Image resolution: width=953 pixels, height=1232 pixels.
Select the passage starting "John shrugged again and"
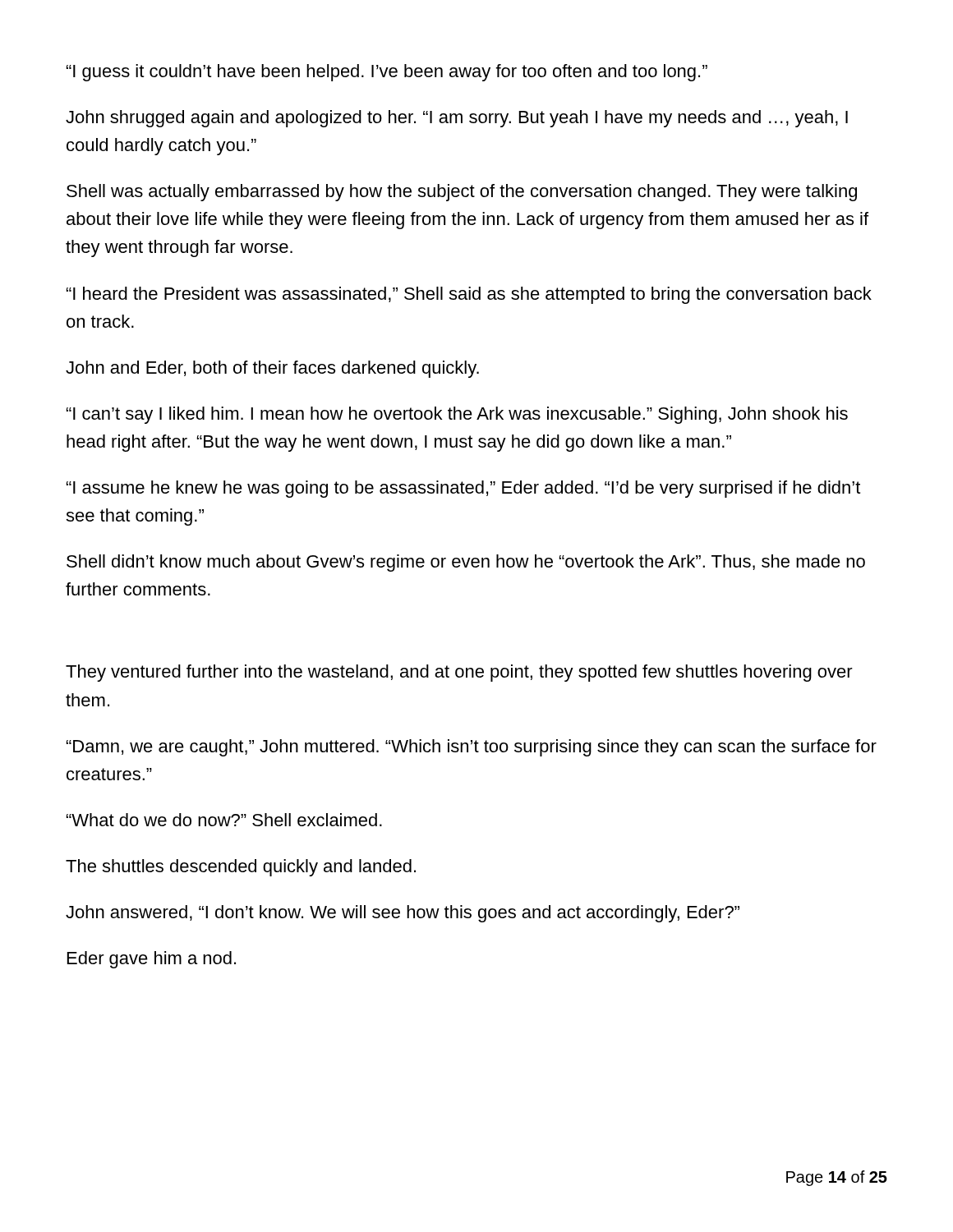[x=457, y=131]
